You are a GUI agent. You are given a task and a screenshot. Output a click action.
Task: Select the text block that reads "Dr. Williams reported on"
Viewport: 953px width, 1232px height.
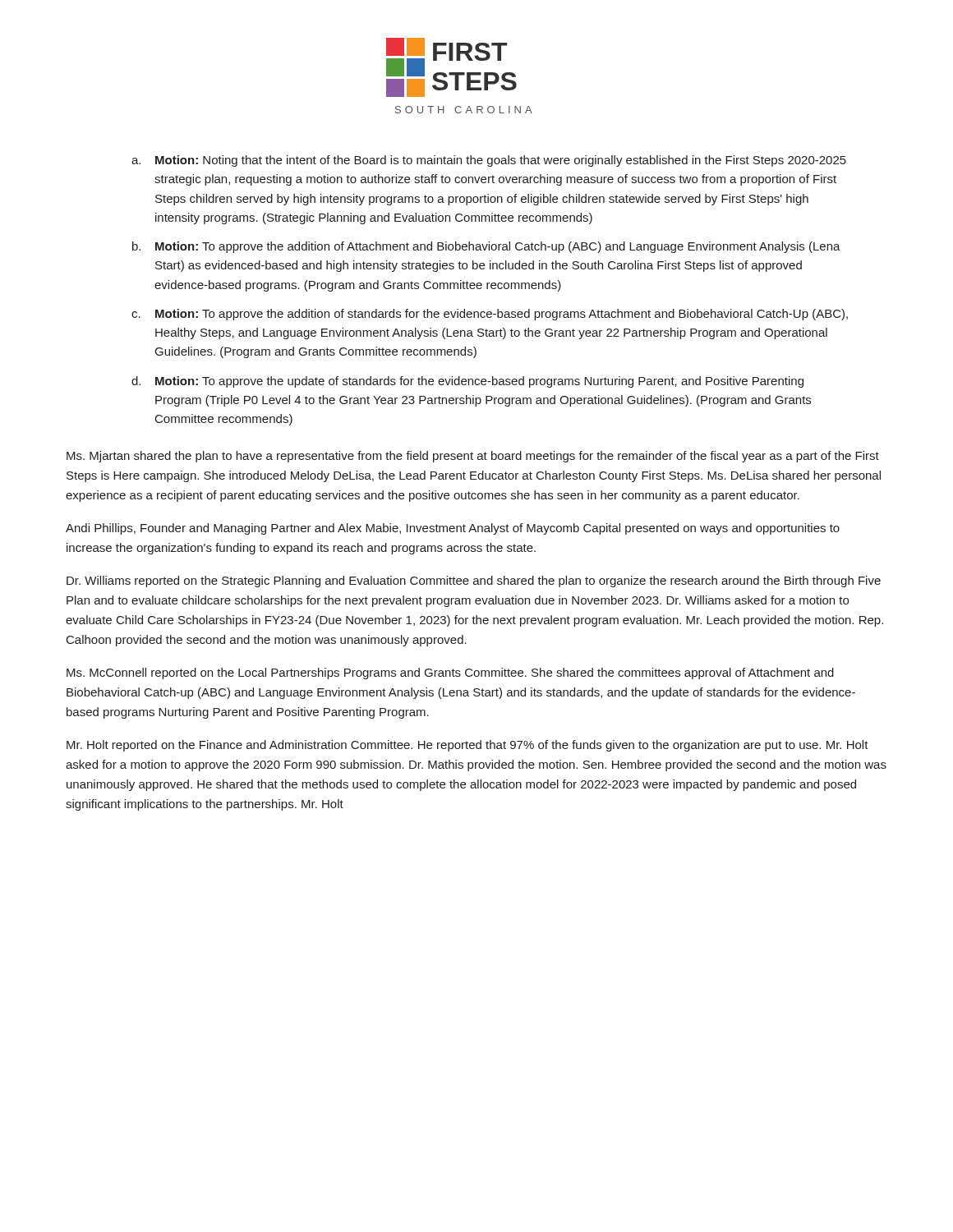tap(475, 610)
